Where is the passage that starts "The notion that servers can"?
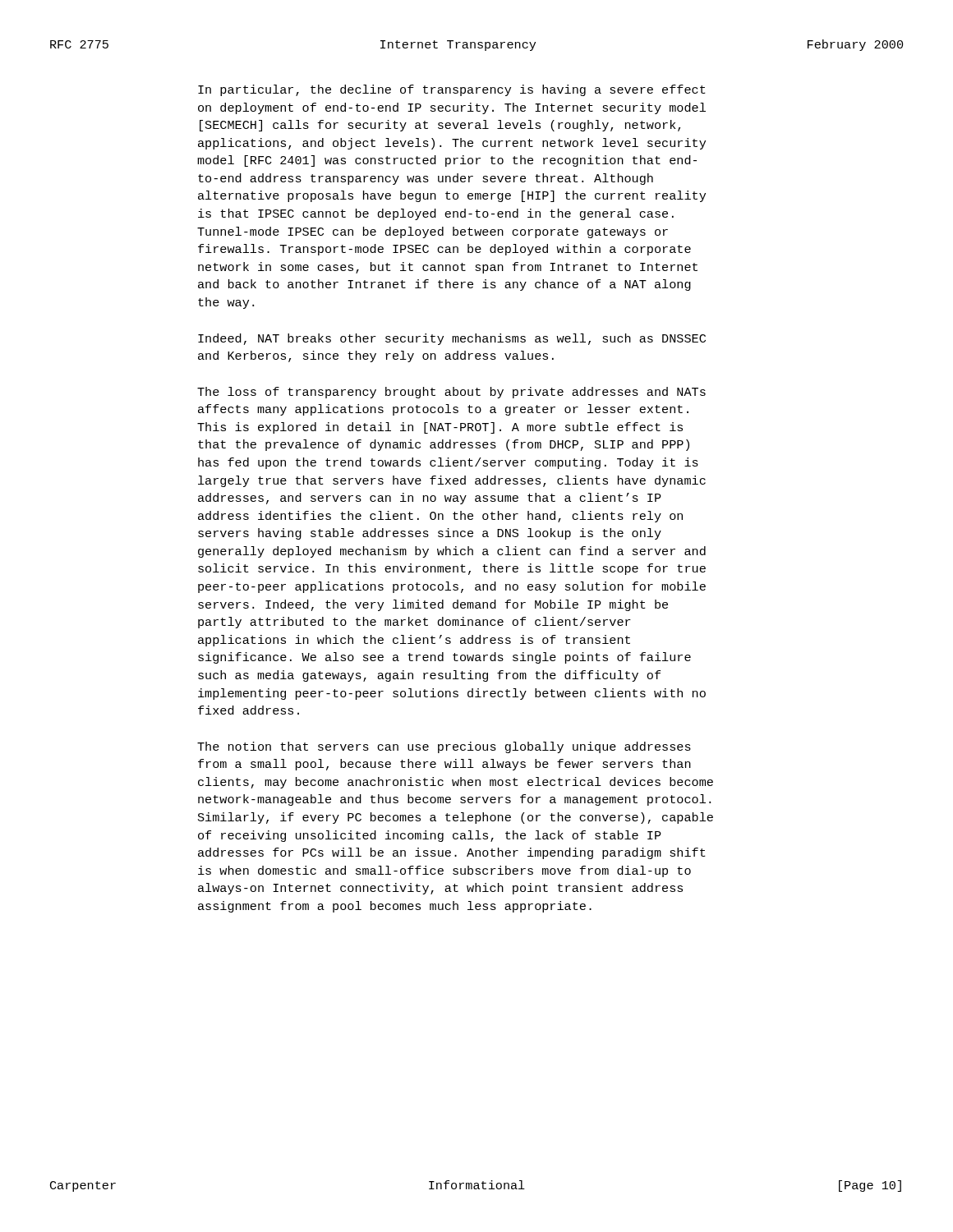This screenshot has height=1232, width=953. point(455,827)
